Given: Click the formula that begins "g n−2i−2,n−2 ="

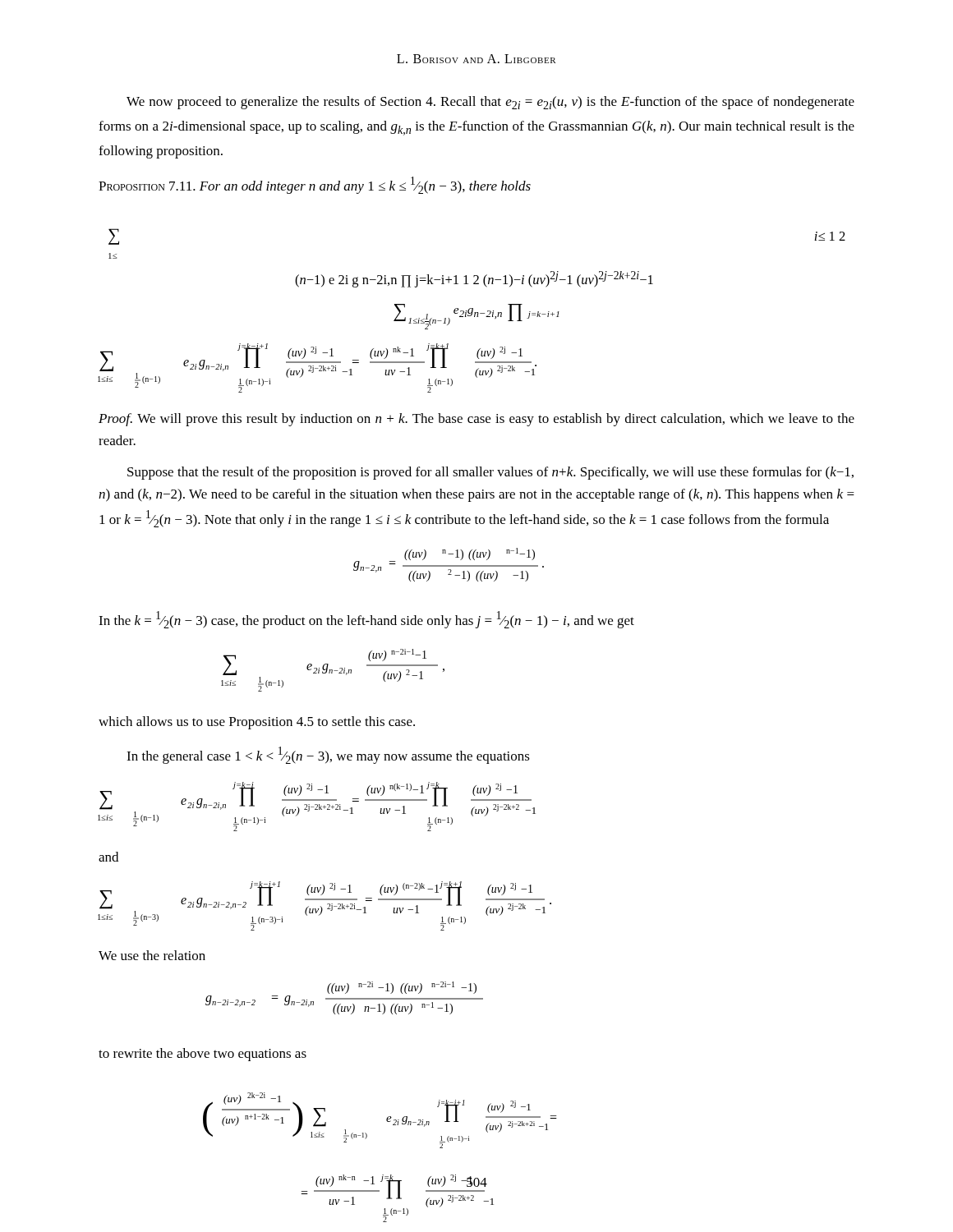Looking at the screenshot, I should point(476,999).
